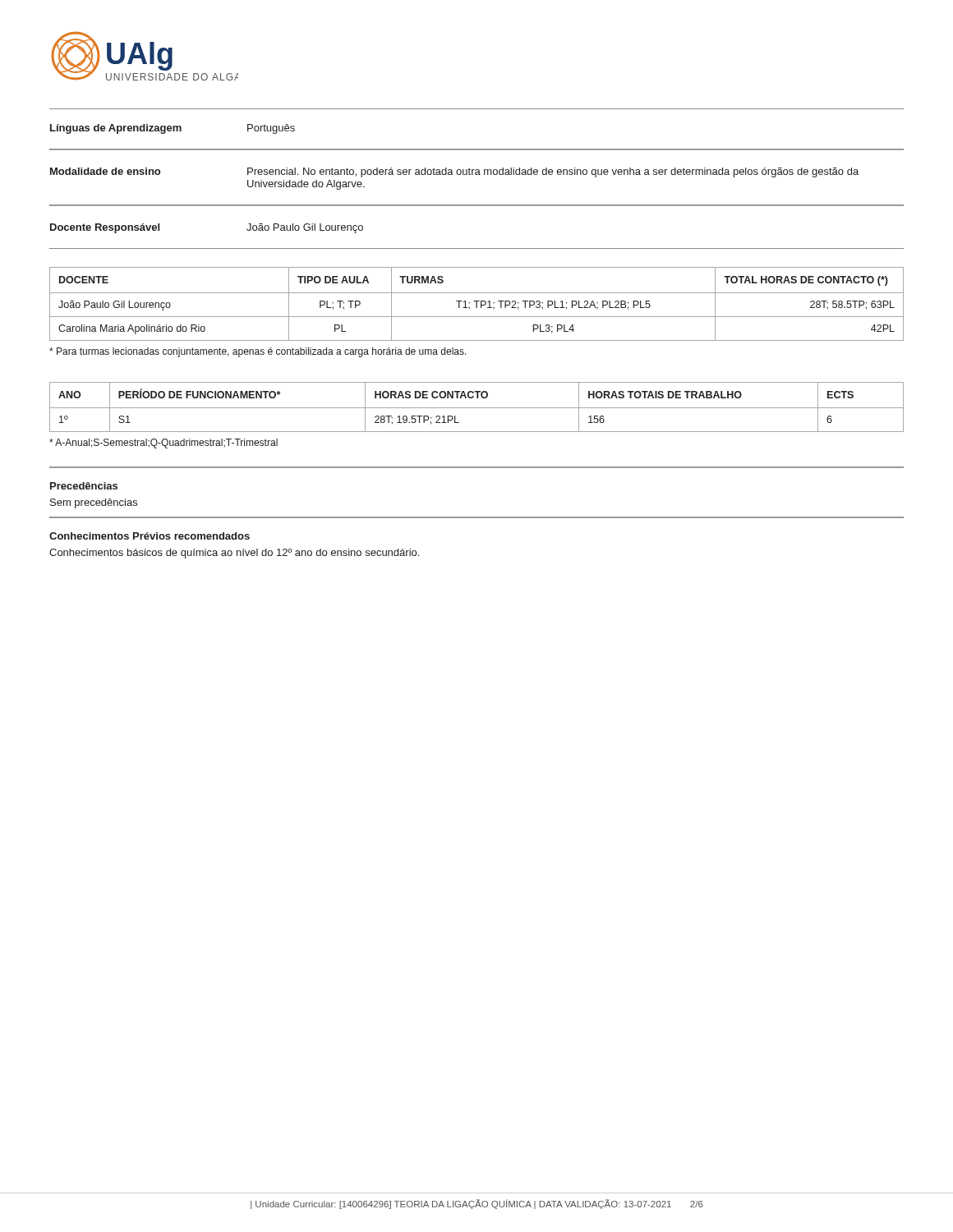Select the text starting "Sem precedências"
Screen dimensions: 1232x953
93,502
